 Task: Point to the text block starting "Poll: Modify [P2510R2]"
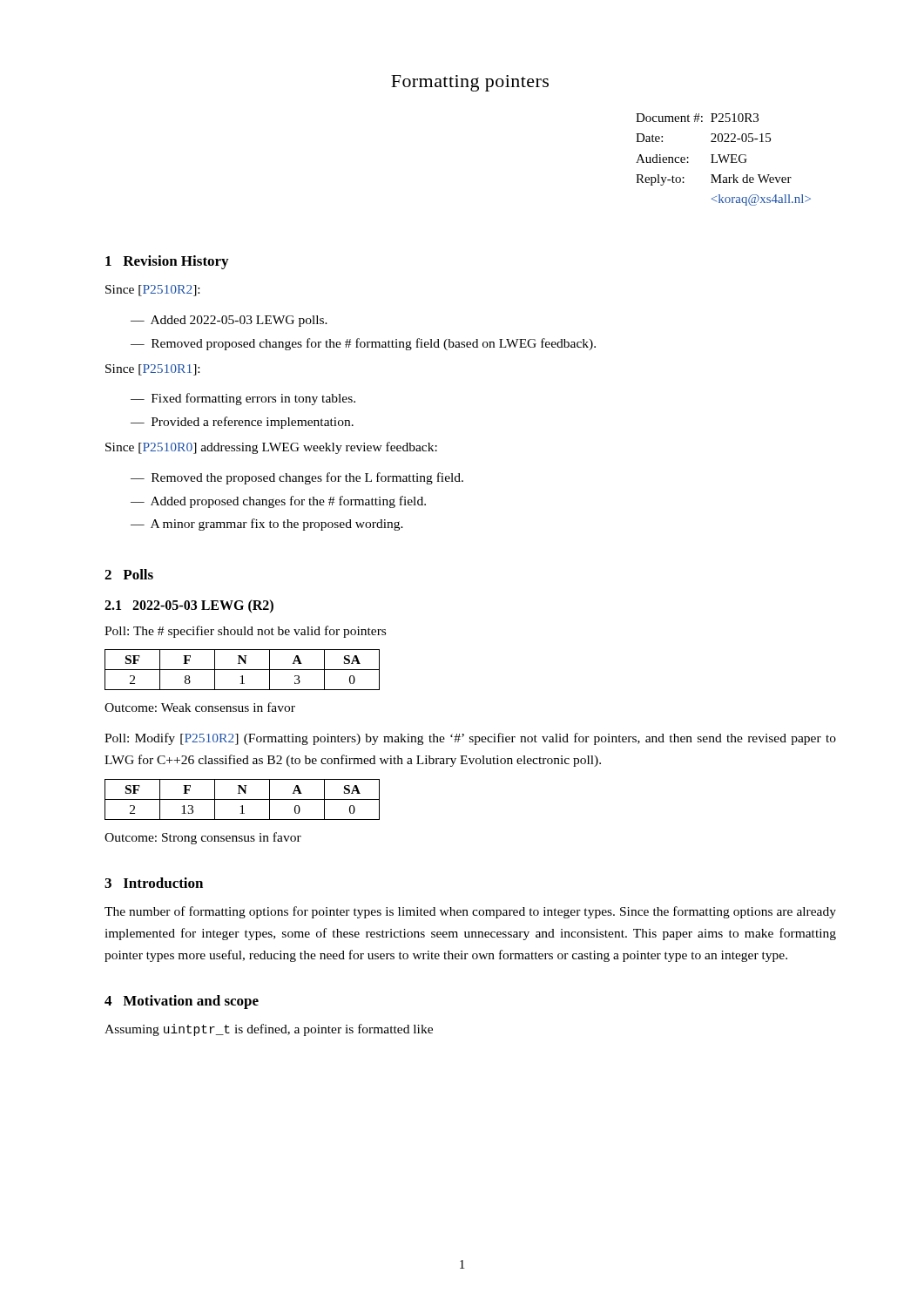[470, 748]
